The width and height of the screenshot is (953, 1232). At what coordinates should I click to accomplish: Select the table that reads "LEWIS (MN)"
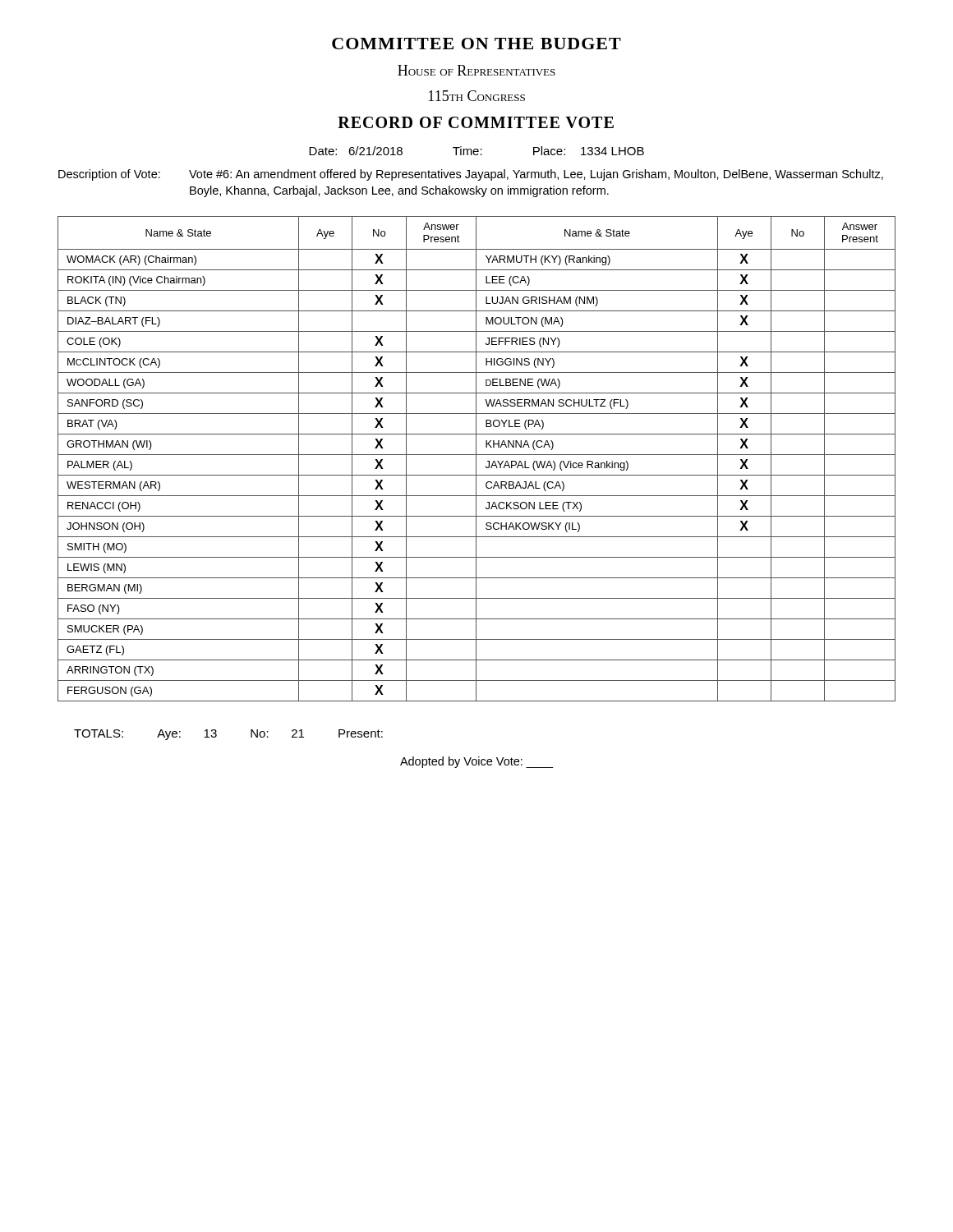tap(476, 458)
